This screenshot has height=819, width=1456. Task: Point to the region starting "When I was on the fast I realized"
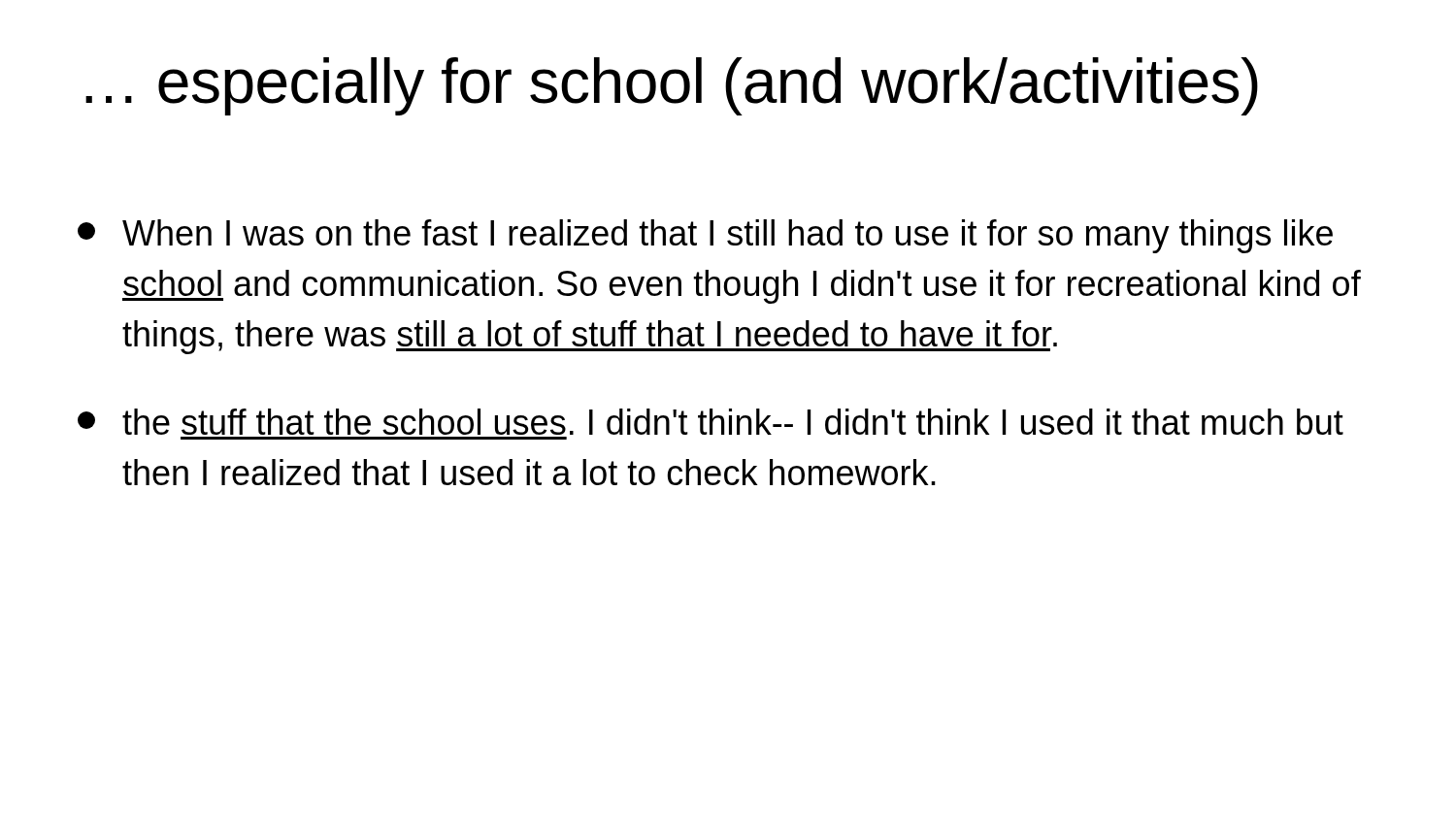tap(728, 285)
